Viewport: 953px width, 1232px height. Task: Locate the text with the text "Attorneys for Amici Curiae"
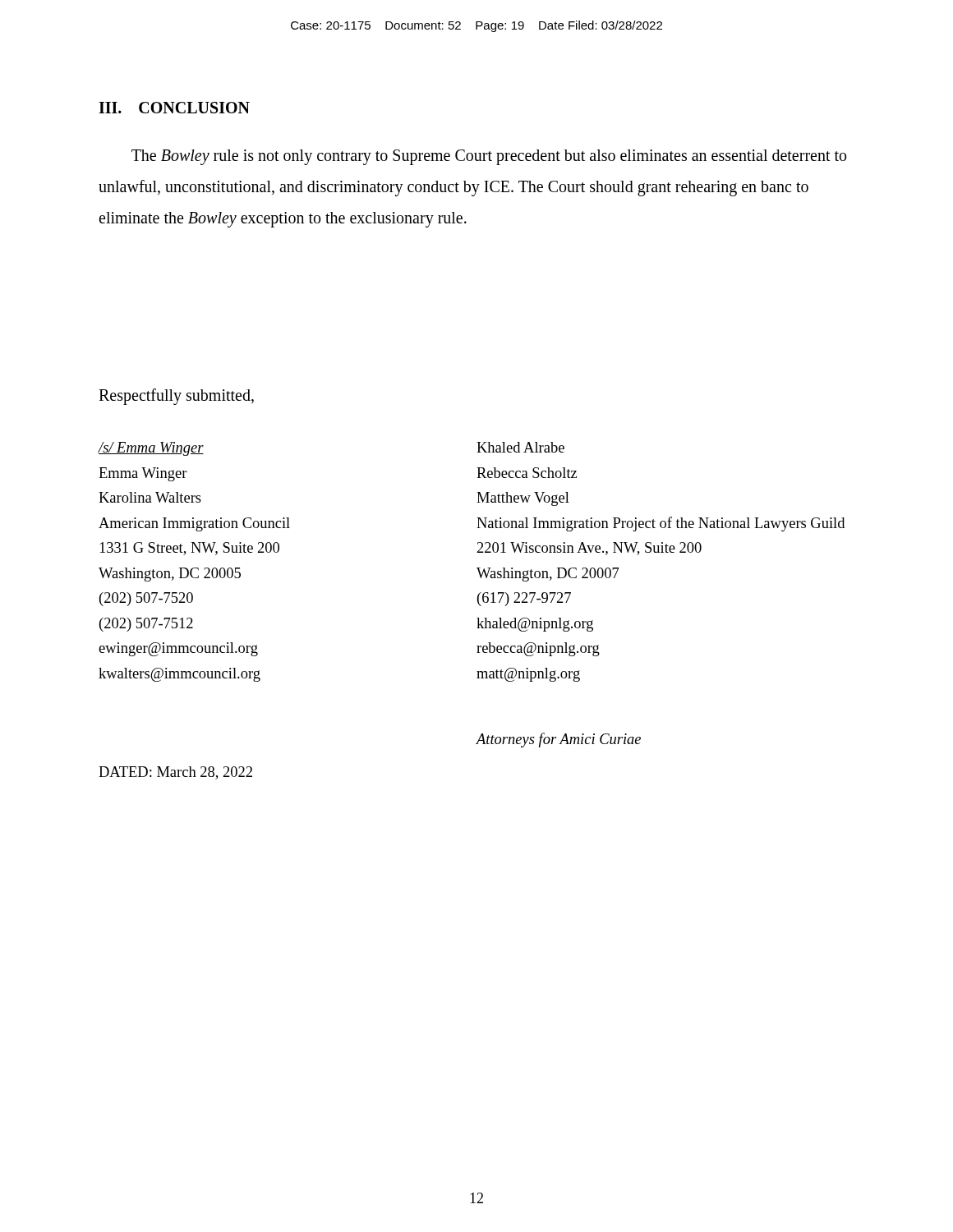click(559, 739)
